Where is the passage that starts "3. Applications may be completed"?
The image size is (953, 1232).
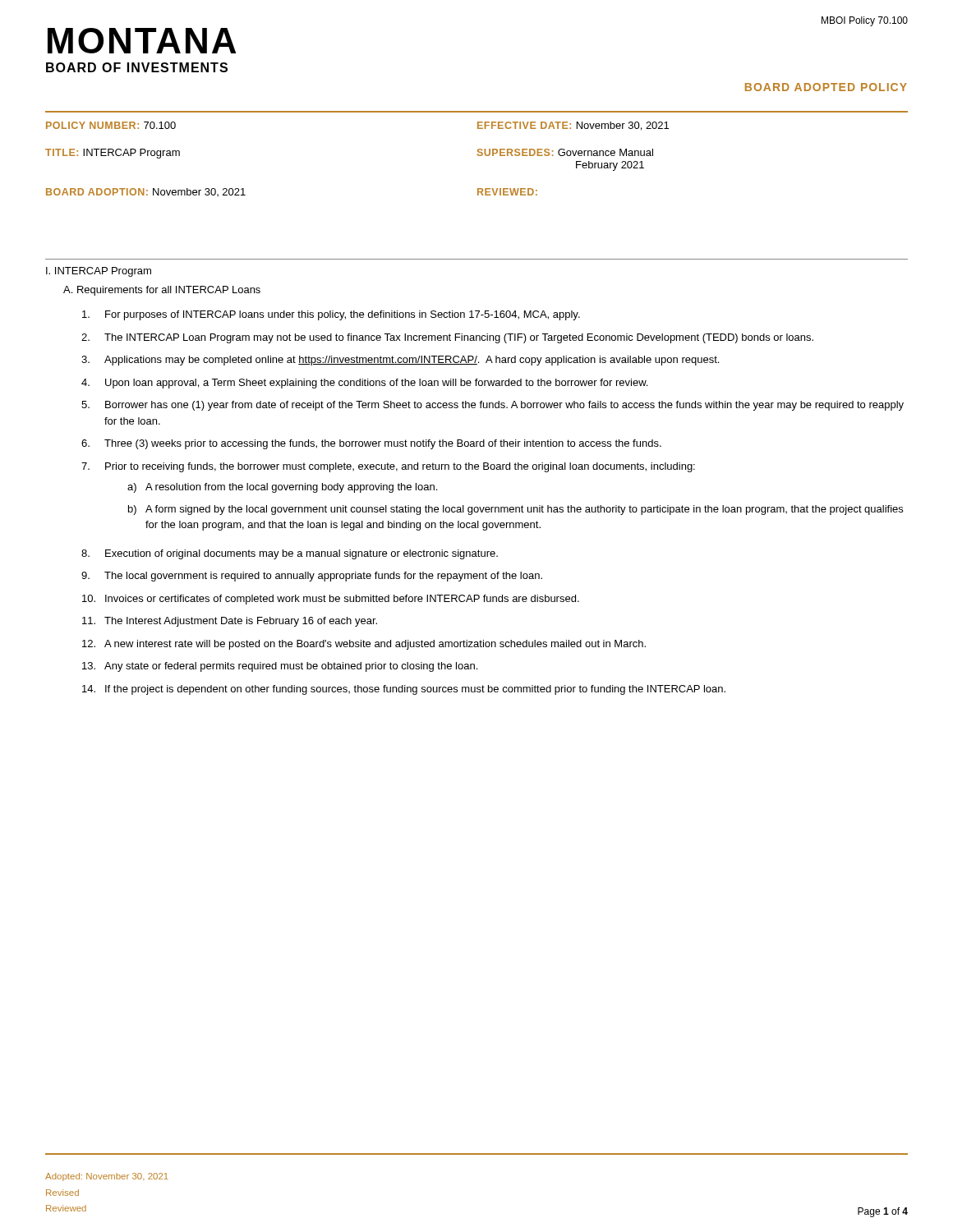[401, 359]
